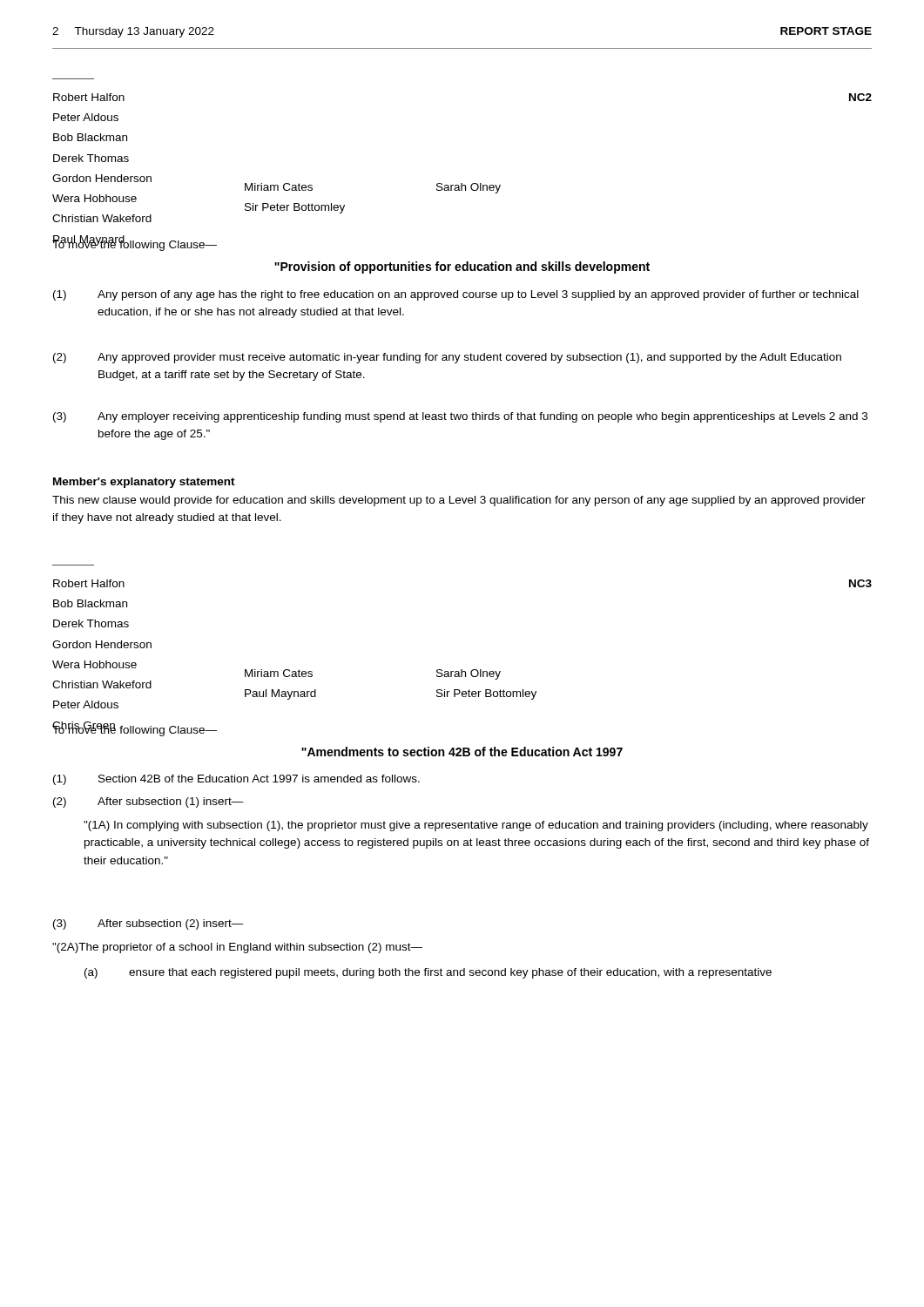Click on the passage starting "(1) Section 42B of the Education Act"
Viewport: 924px width, 1307px height.
(236, 779)
